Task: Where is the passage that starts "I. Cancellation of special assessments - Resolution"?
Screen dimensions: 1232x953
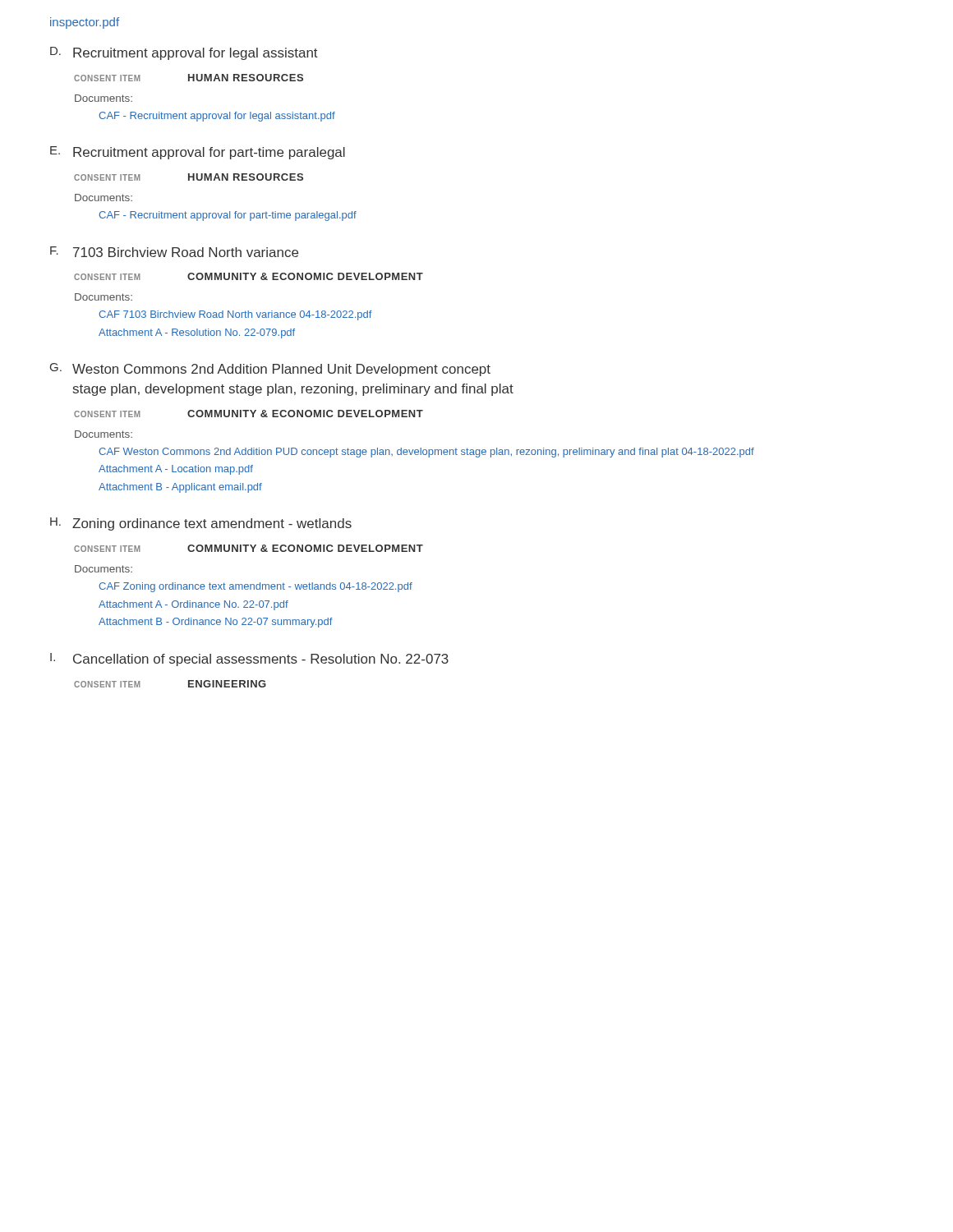Action: (x=249, y=660)
